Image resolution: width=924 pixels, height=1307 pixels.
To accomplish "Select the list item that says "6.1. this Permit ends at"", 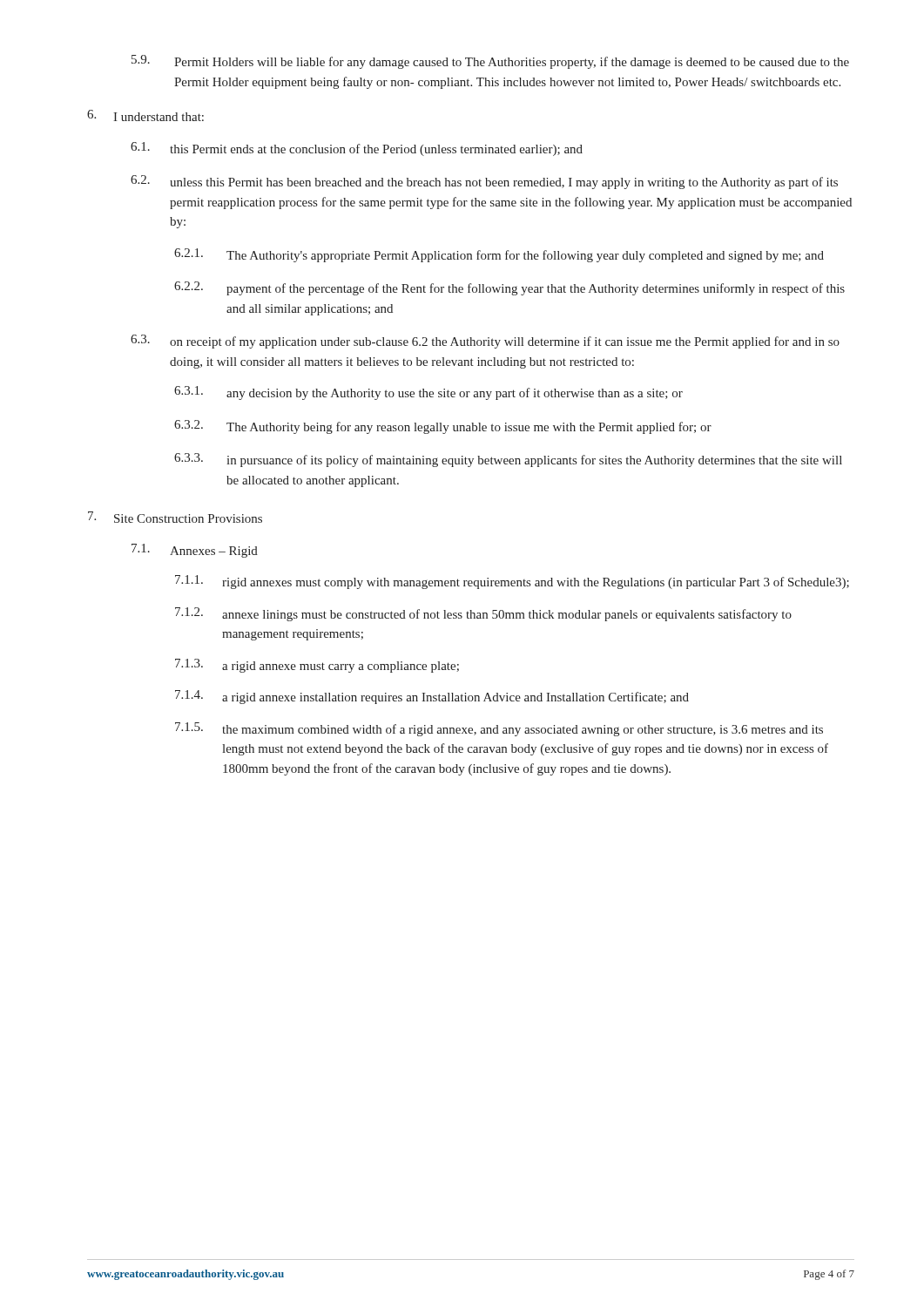I will 492,149.
